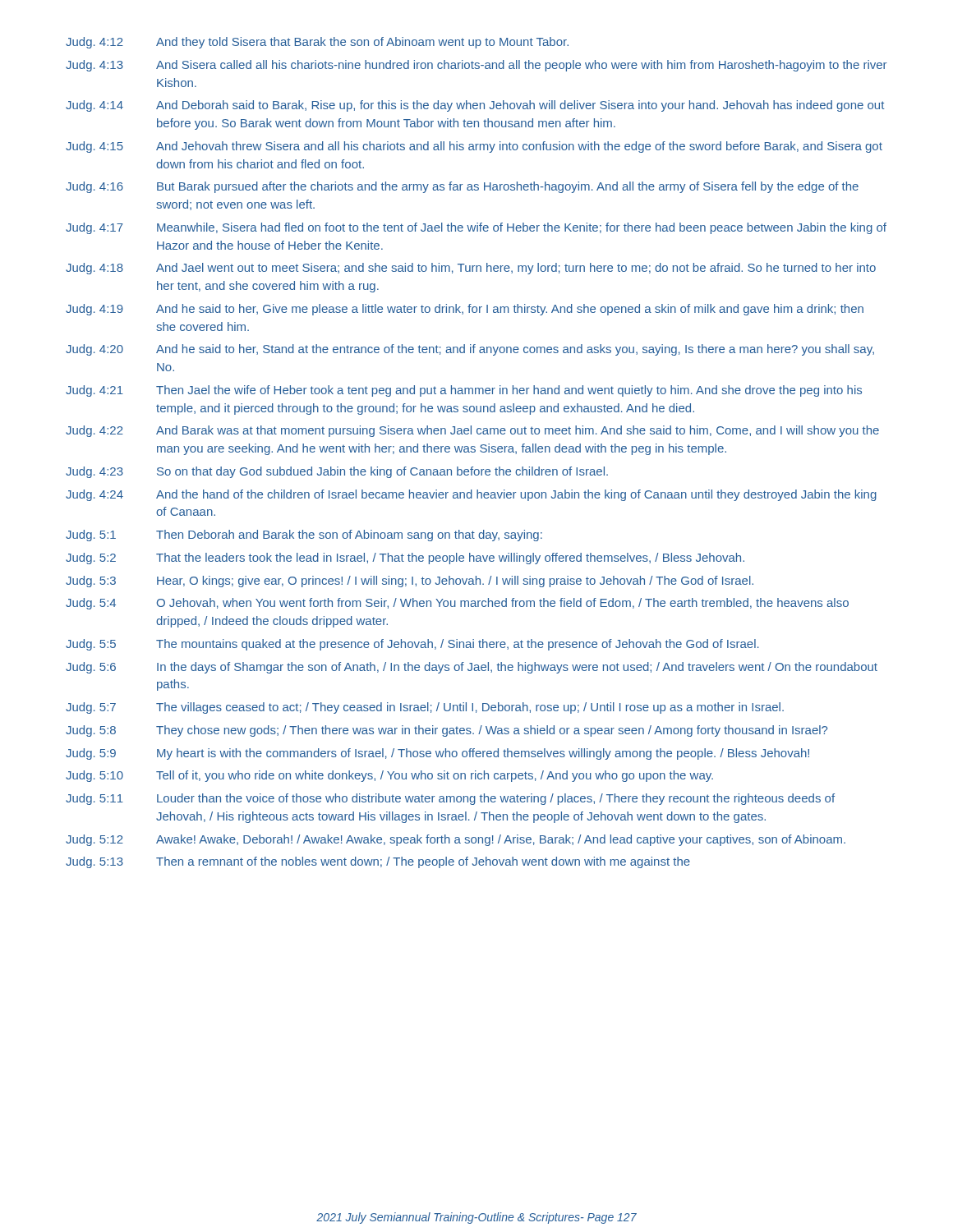Click the passage that begins "Judg. 4:12 And they told Sisera that"
Viewport: 953px width, 1232px height.
476,42
